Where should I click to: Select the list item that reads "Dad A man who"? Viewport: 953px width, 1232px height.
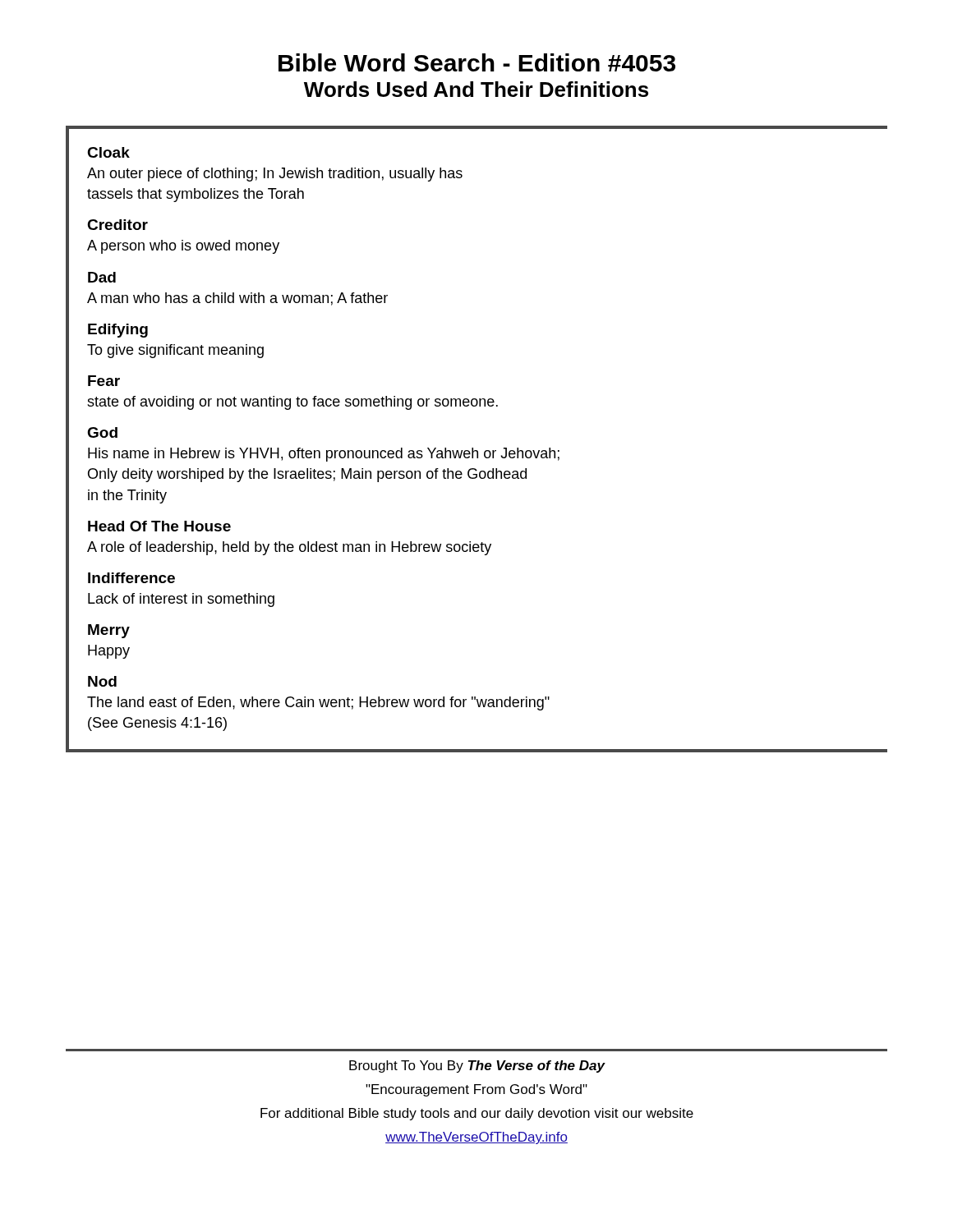coord(102,277)
